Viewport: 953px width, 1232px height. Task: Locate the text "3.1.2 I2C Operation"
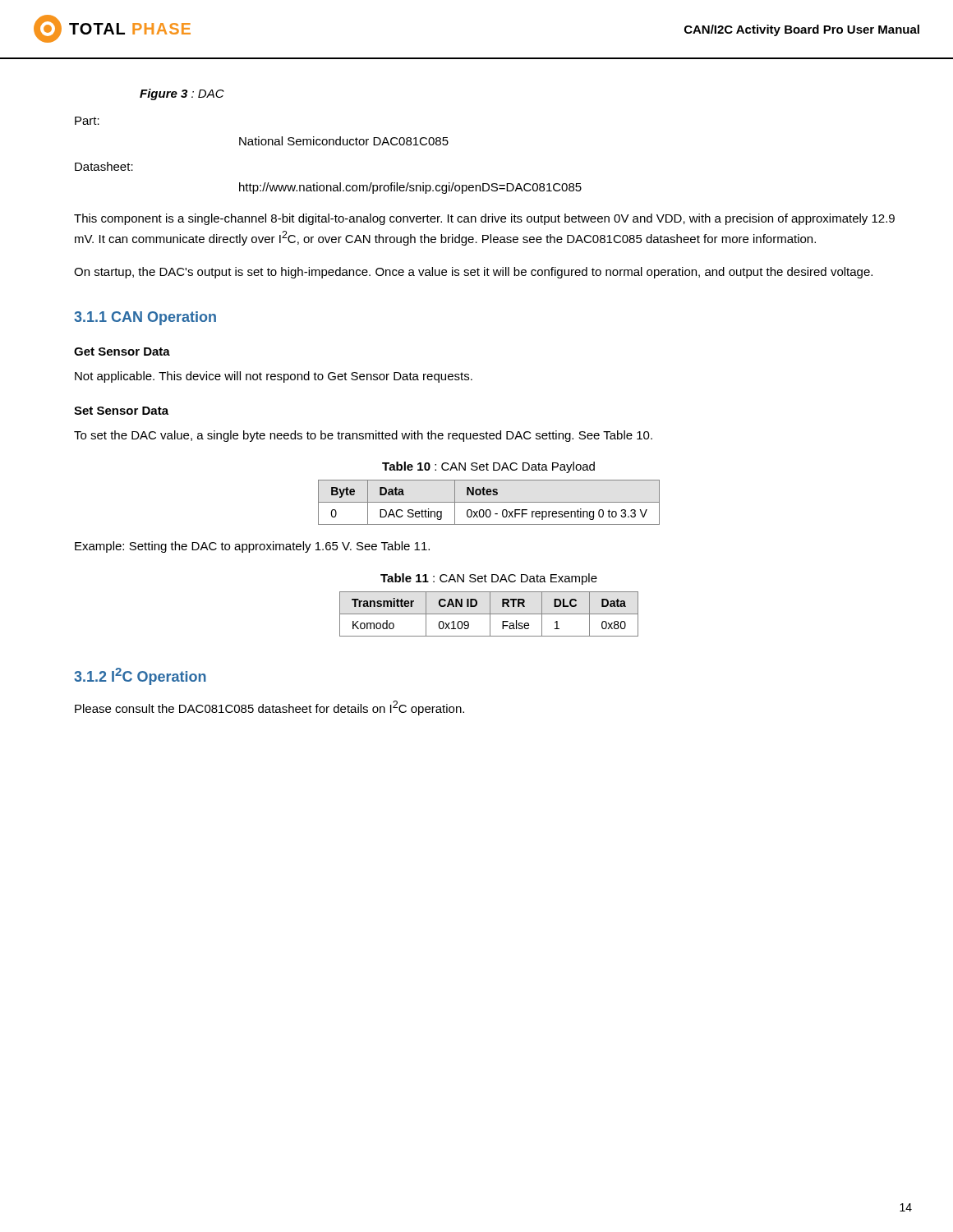140,674
